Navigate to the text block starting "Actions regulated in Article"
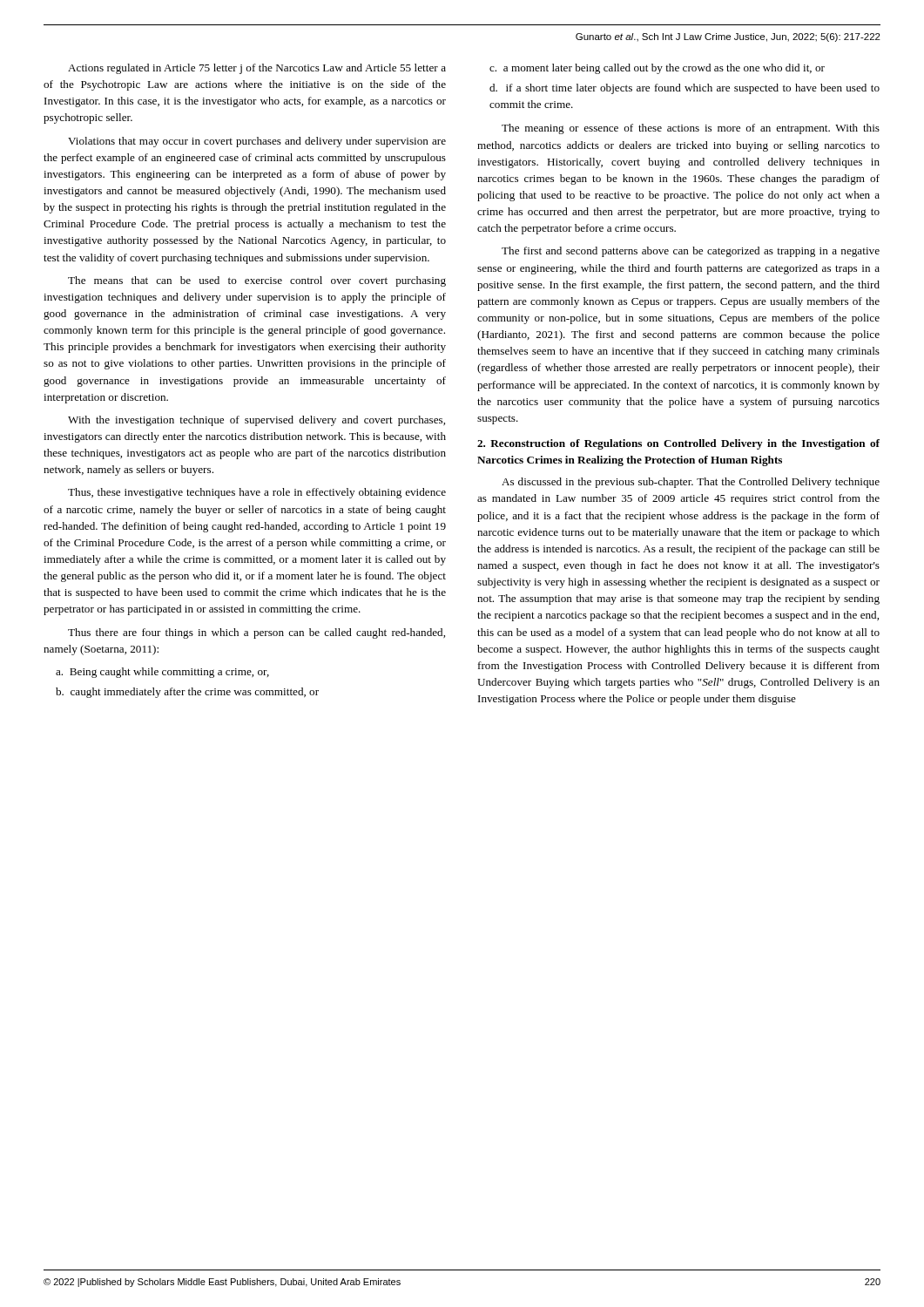 (245, 93)
